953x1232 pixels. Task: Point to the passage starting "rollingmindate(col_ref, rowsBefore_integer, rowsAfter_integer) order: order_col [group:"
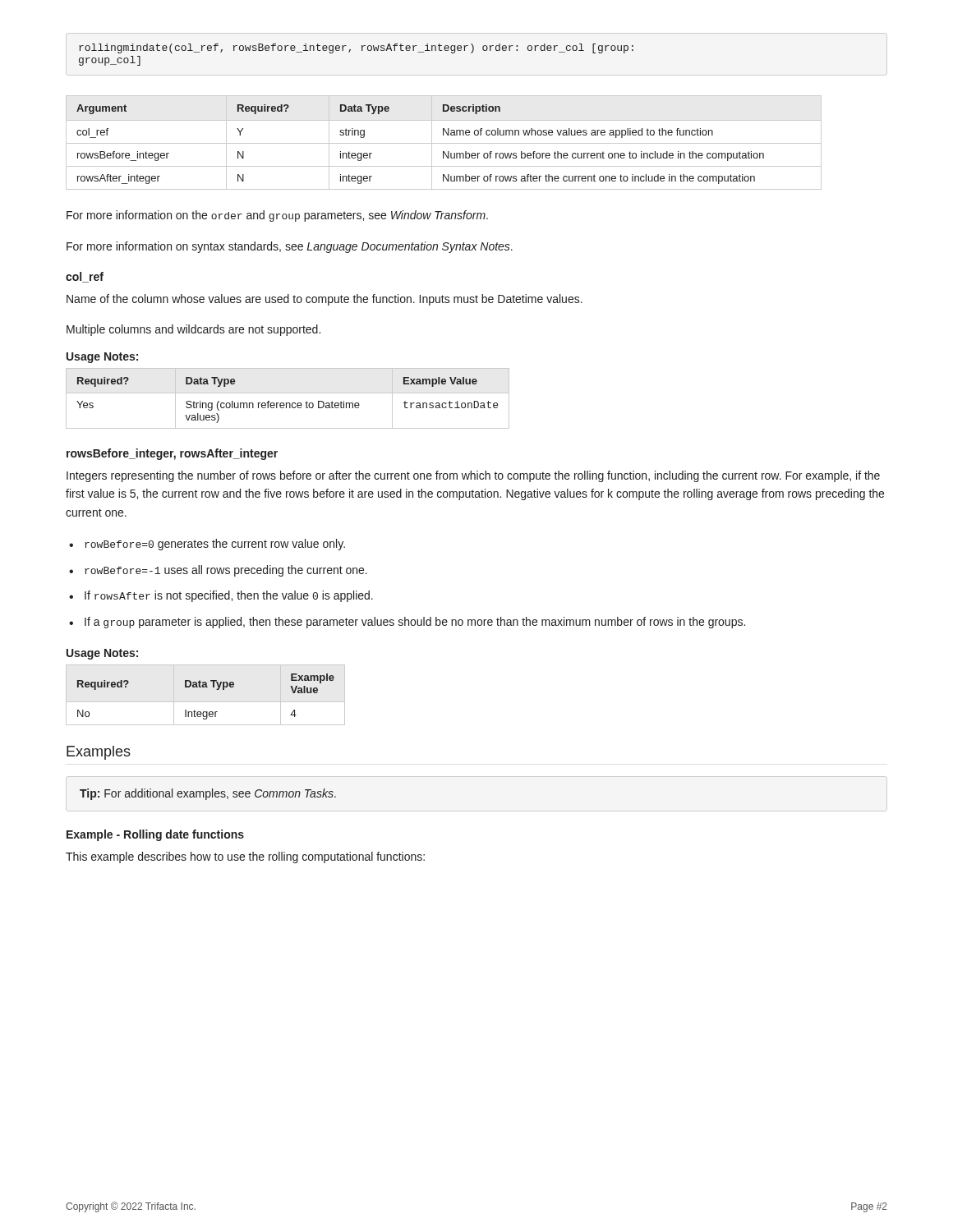pyautogui.click(x=476, y=54)
